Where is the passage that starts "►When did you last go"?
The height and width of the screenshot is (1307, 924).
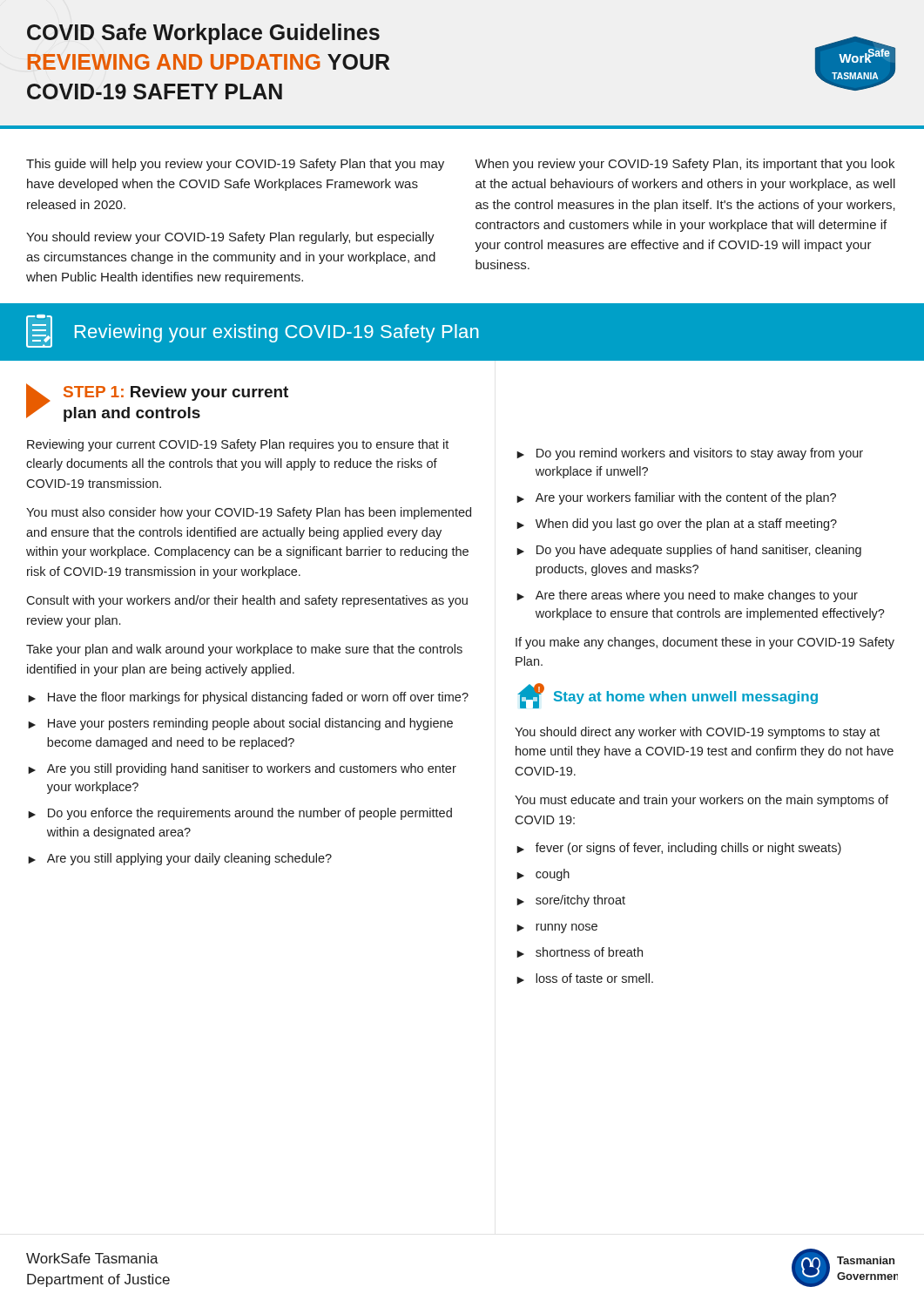pyautogui.click(x=676, y=525)
